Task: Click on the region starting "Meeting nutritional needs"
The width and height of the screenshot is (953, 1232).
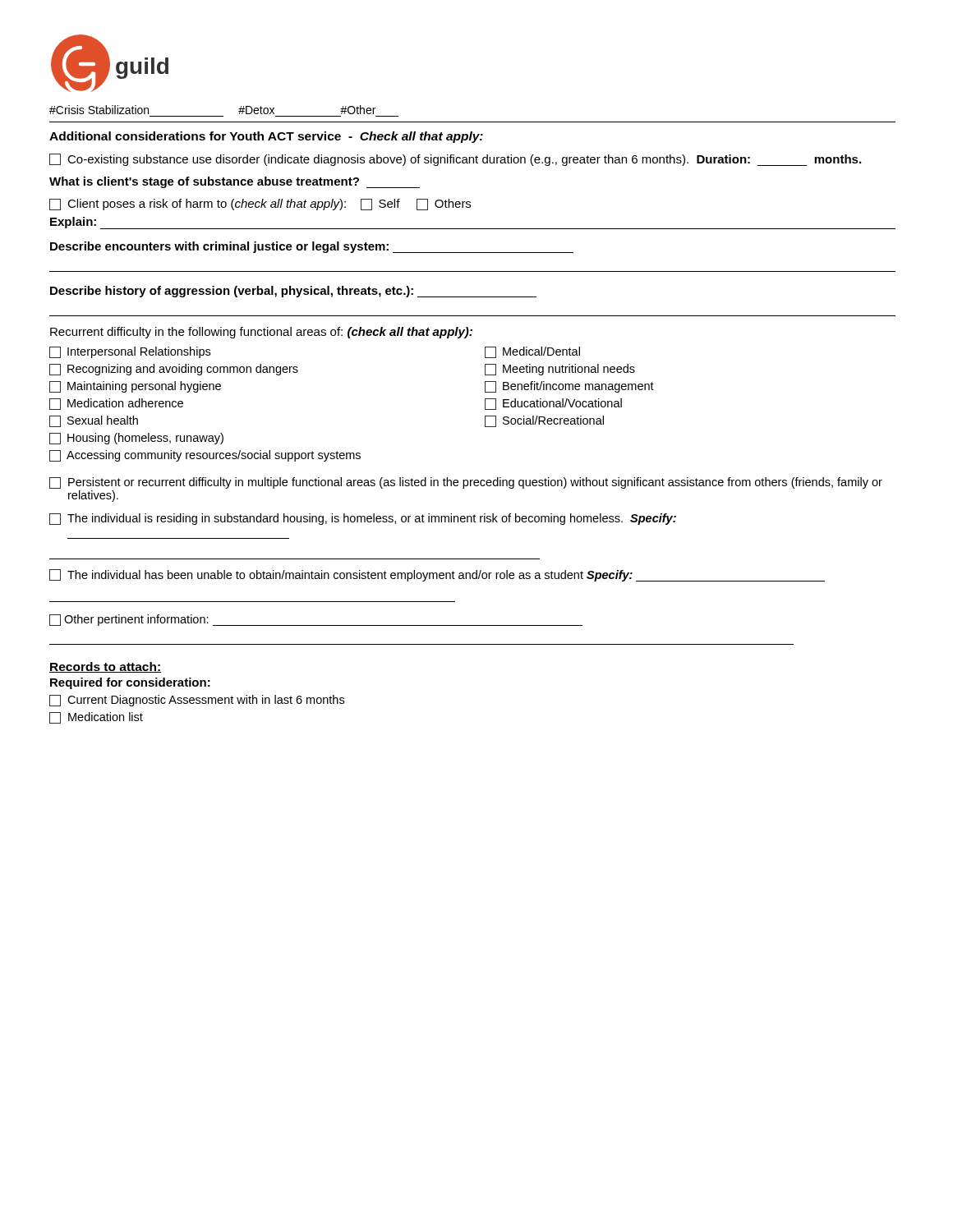Action: 560,369
